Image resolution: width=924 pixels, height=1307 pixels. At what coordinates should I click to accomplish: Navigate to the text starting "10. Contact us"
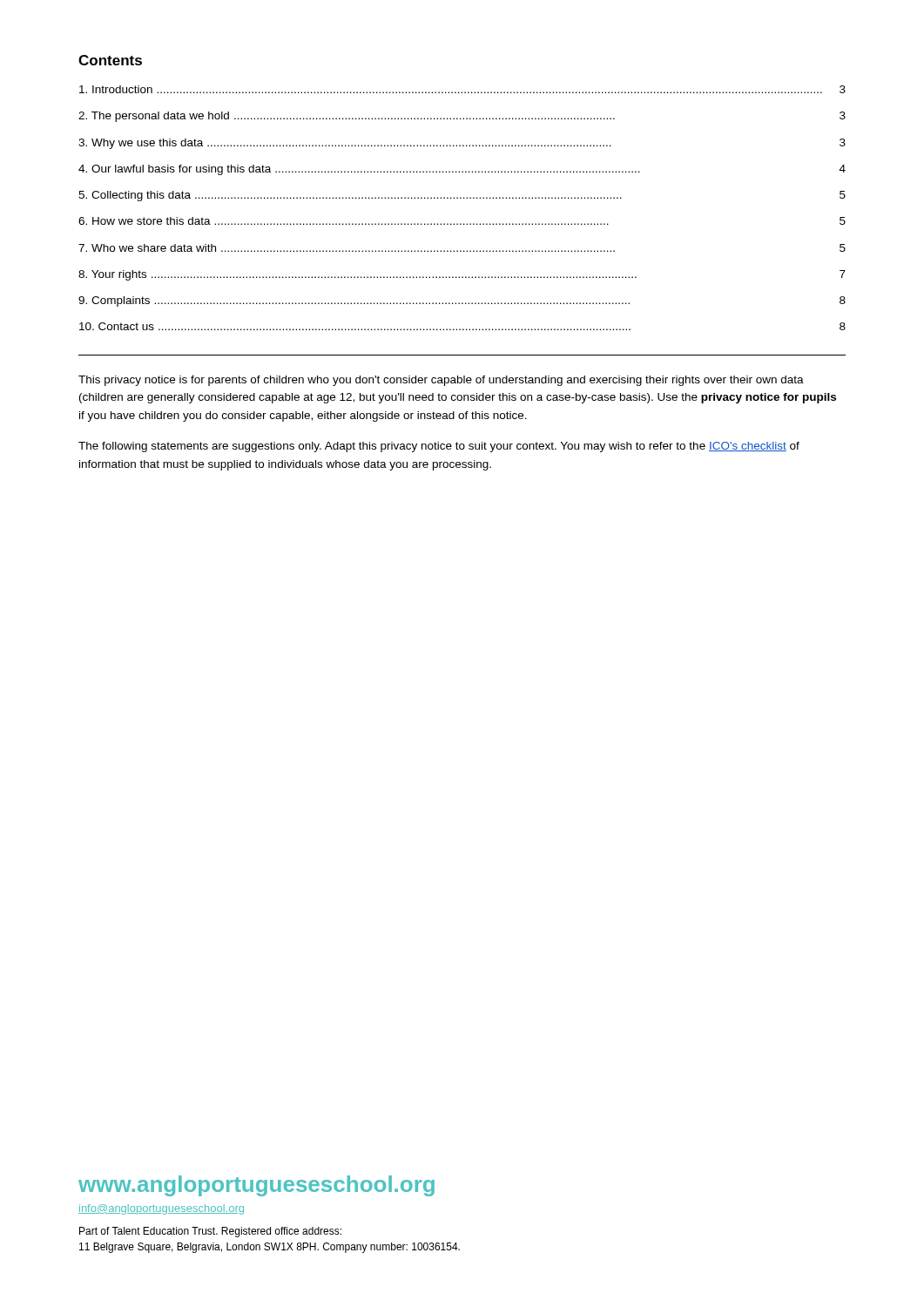click(x=462, y=327)
